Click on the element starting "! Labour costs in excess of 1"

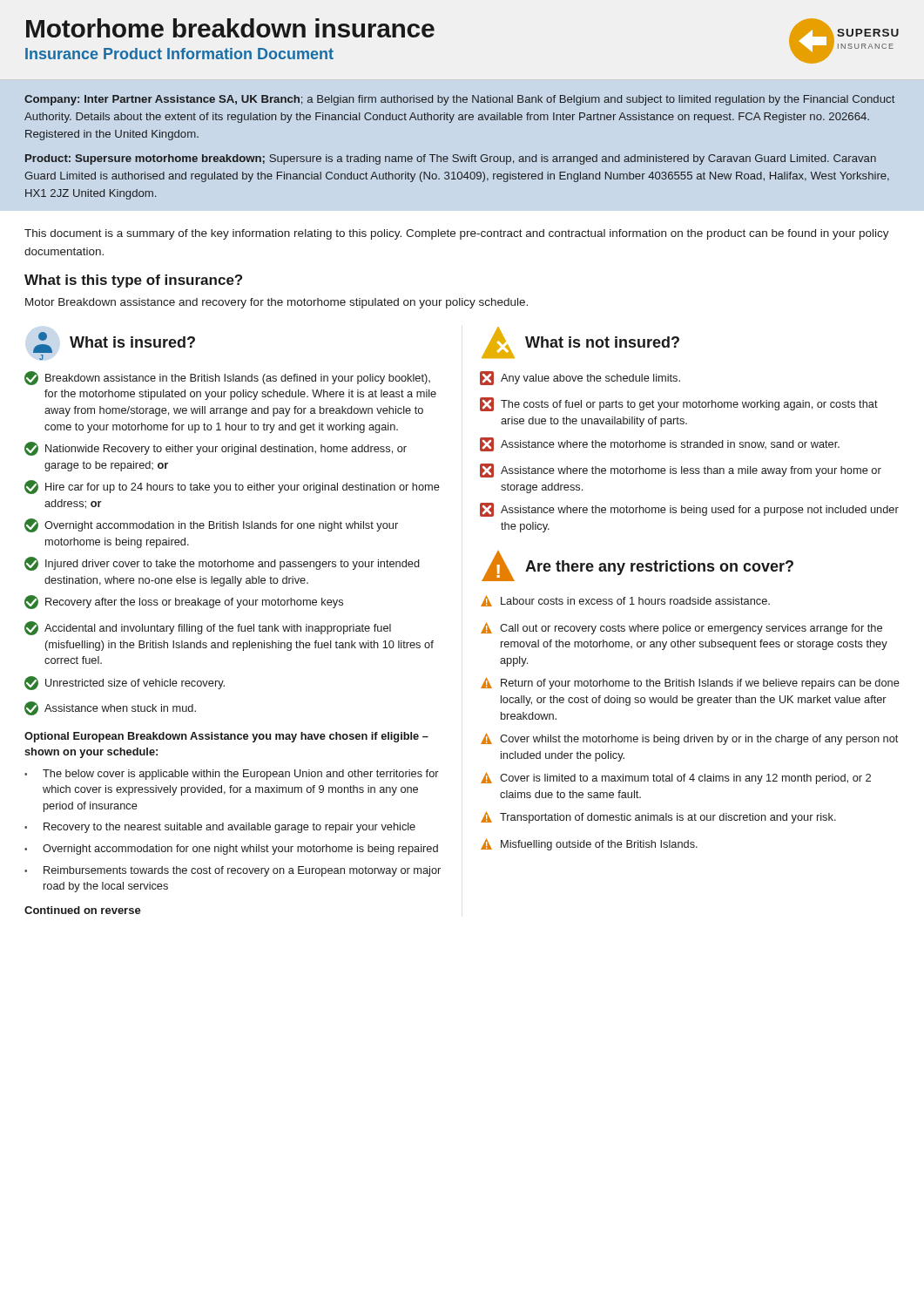pos(625,603)
